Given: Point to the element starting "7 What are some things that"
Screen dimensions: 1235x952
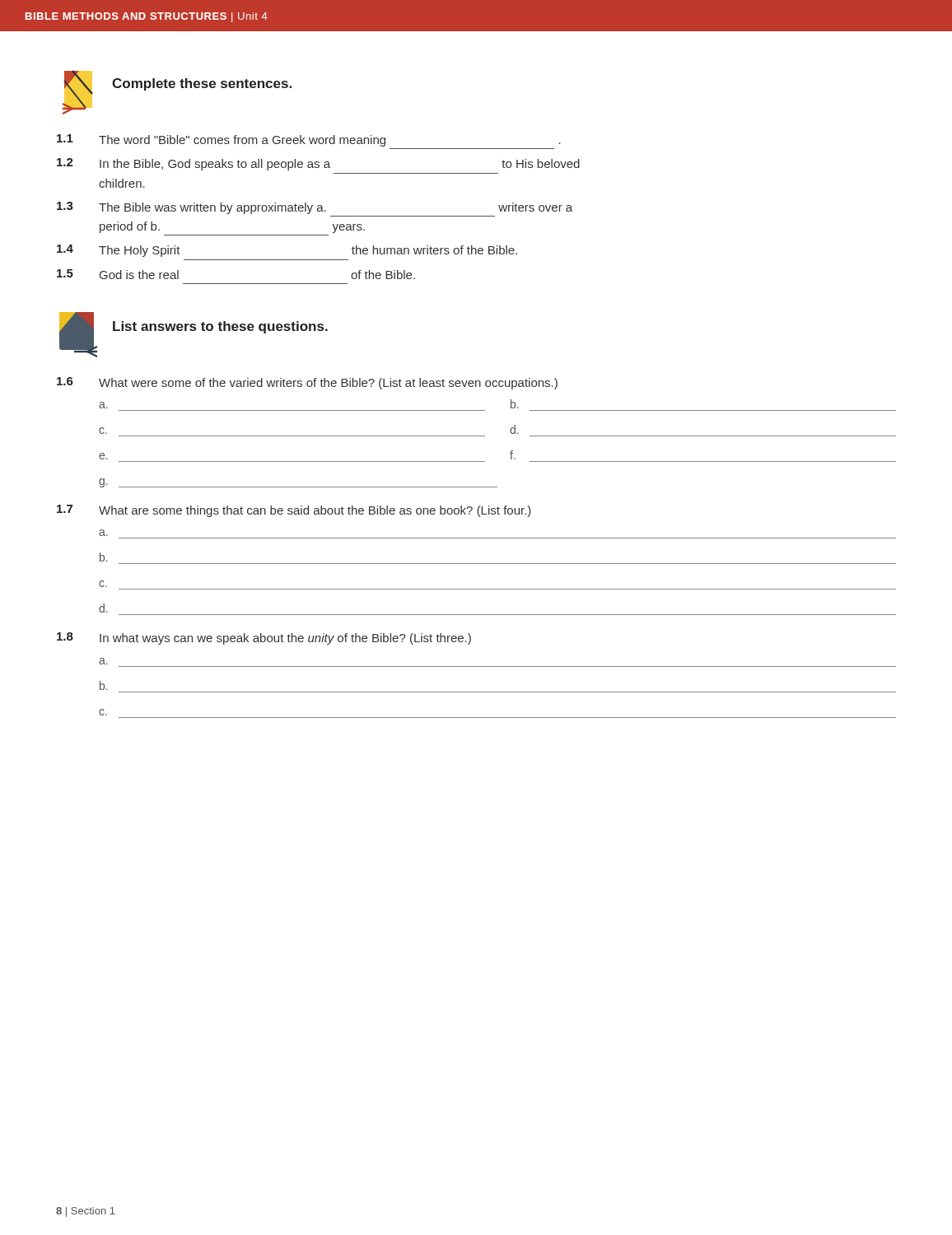Looking at the screenshot, I should [476, 510].
